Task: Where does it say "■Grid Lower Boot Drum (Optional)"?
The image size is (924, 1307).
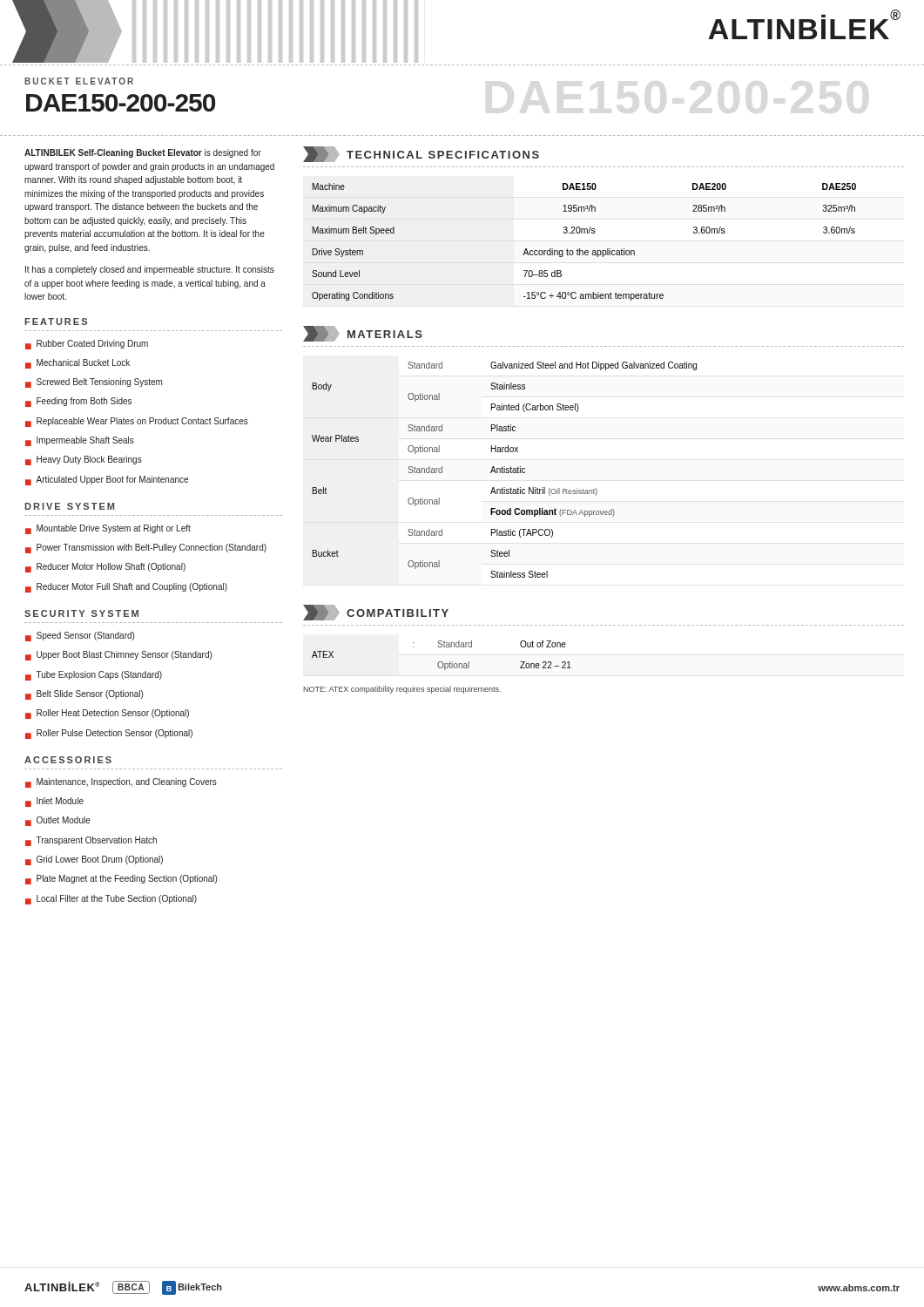Action: pos(94,862)
